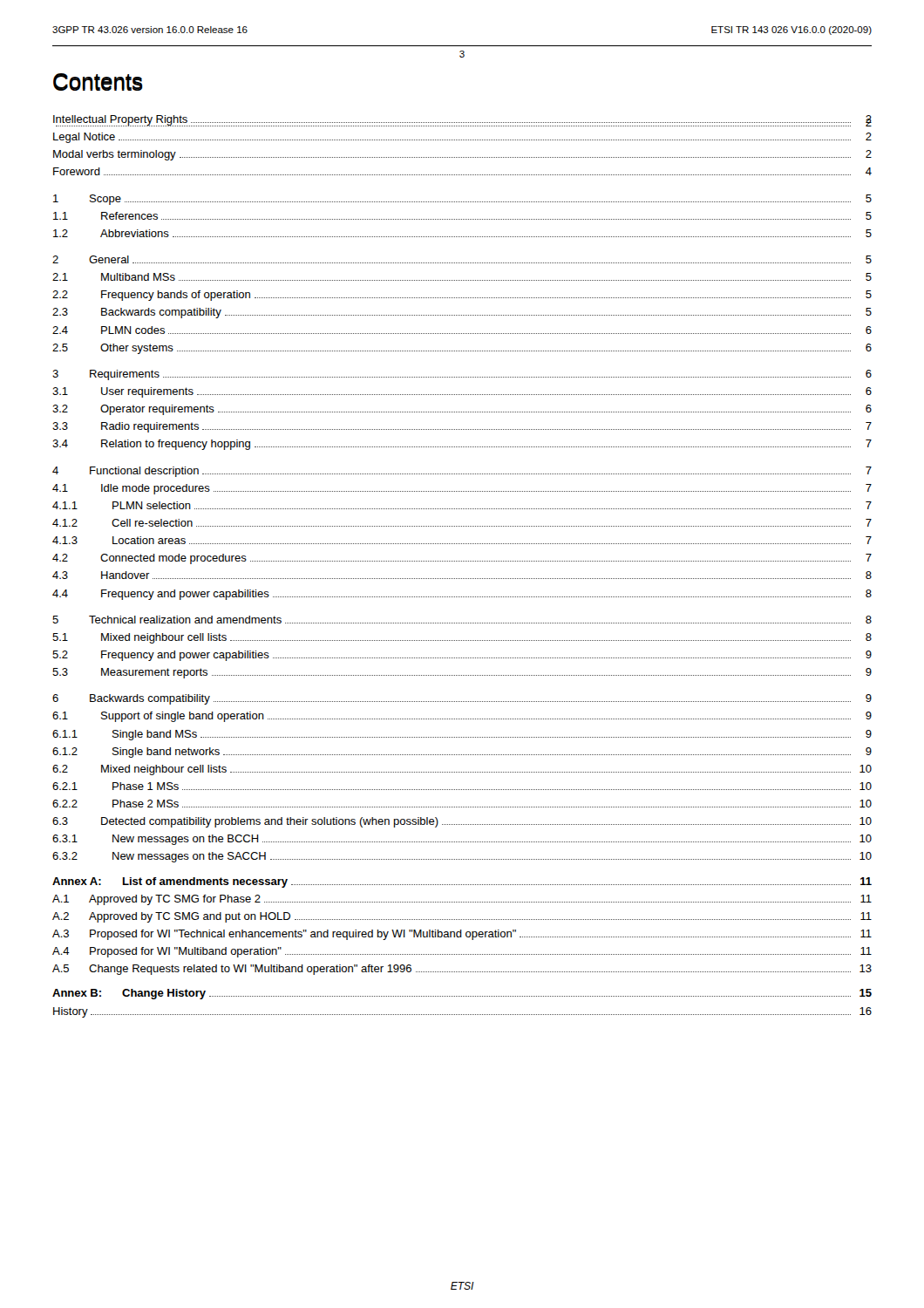Navigate to the text starting "4.1.1 PLMN selection 7"
Image resolution: width=924 pixels, height=1308 pixels.
point(462,506)
